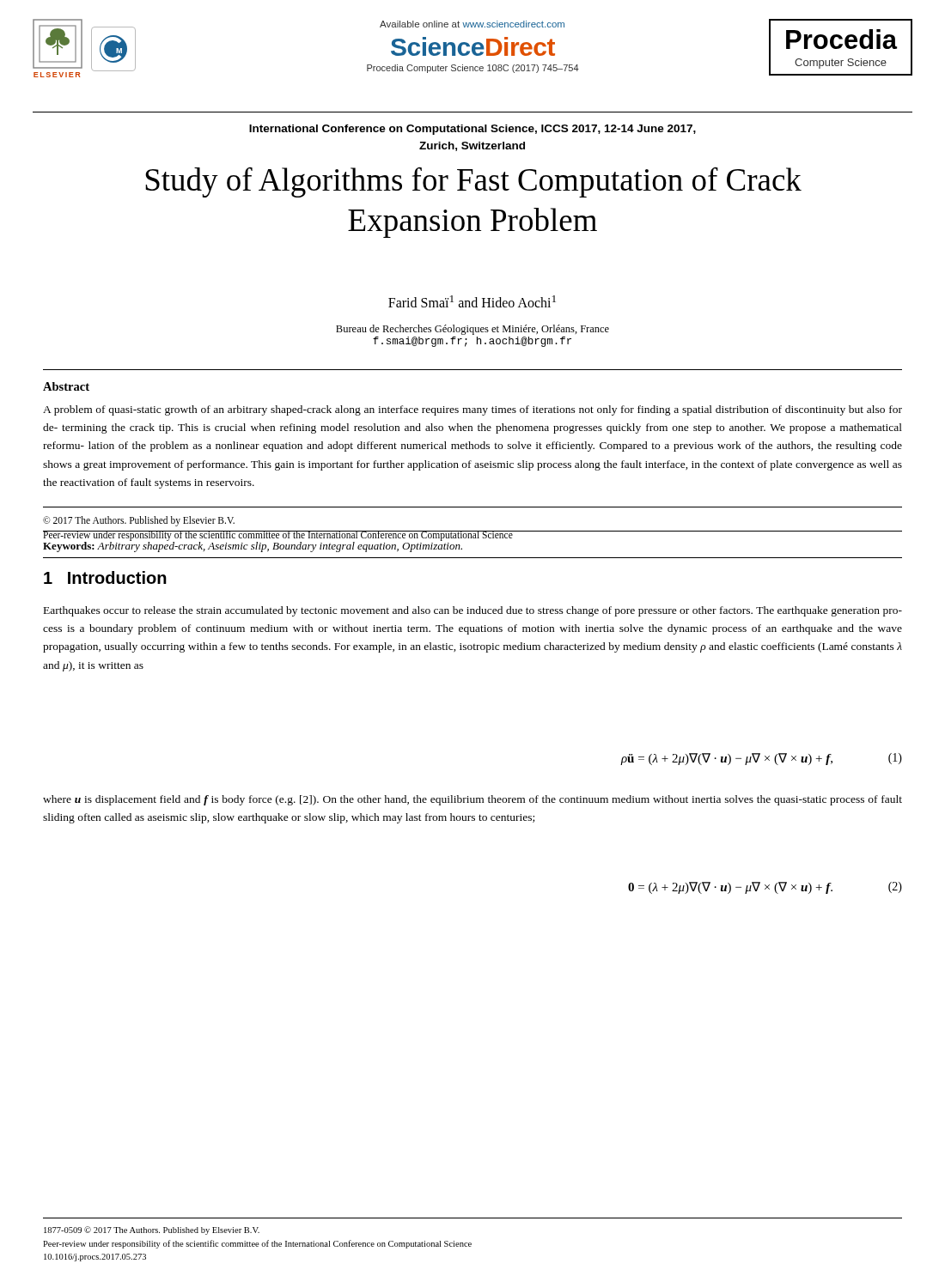Image resolution: width=945 pixels, height=1288 pixels.
Task: Select the element starting "International Conference on Computational Science,"
Action: (472, 137)
